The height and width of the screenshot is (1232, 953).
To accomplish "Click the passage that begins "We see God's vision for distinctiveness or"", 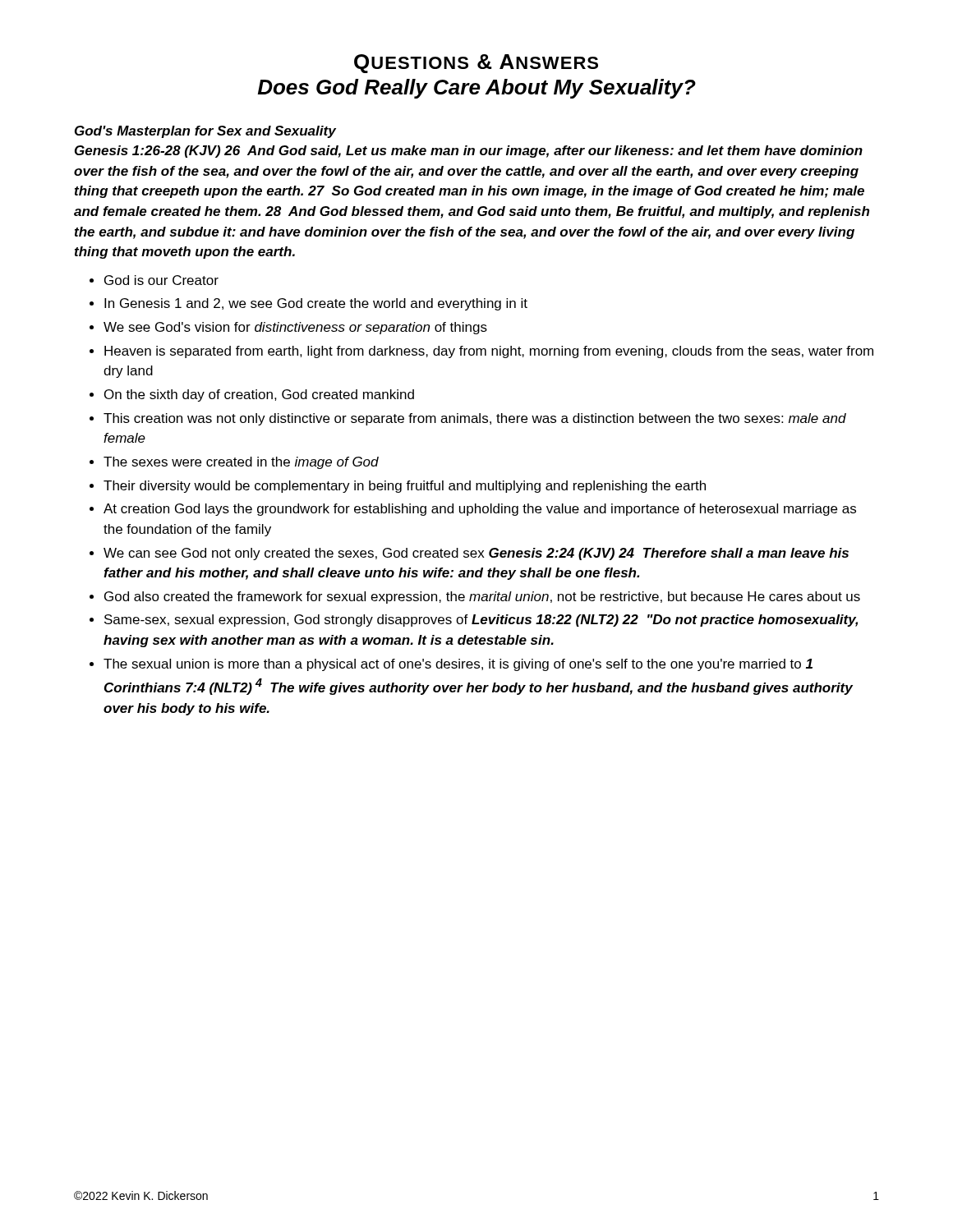I will [295, 327].
